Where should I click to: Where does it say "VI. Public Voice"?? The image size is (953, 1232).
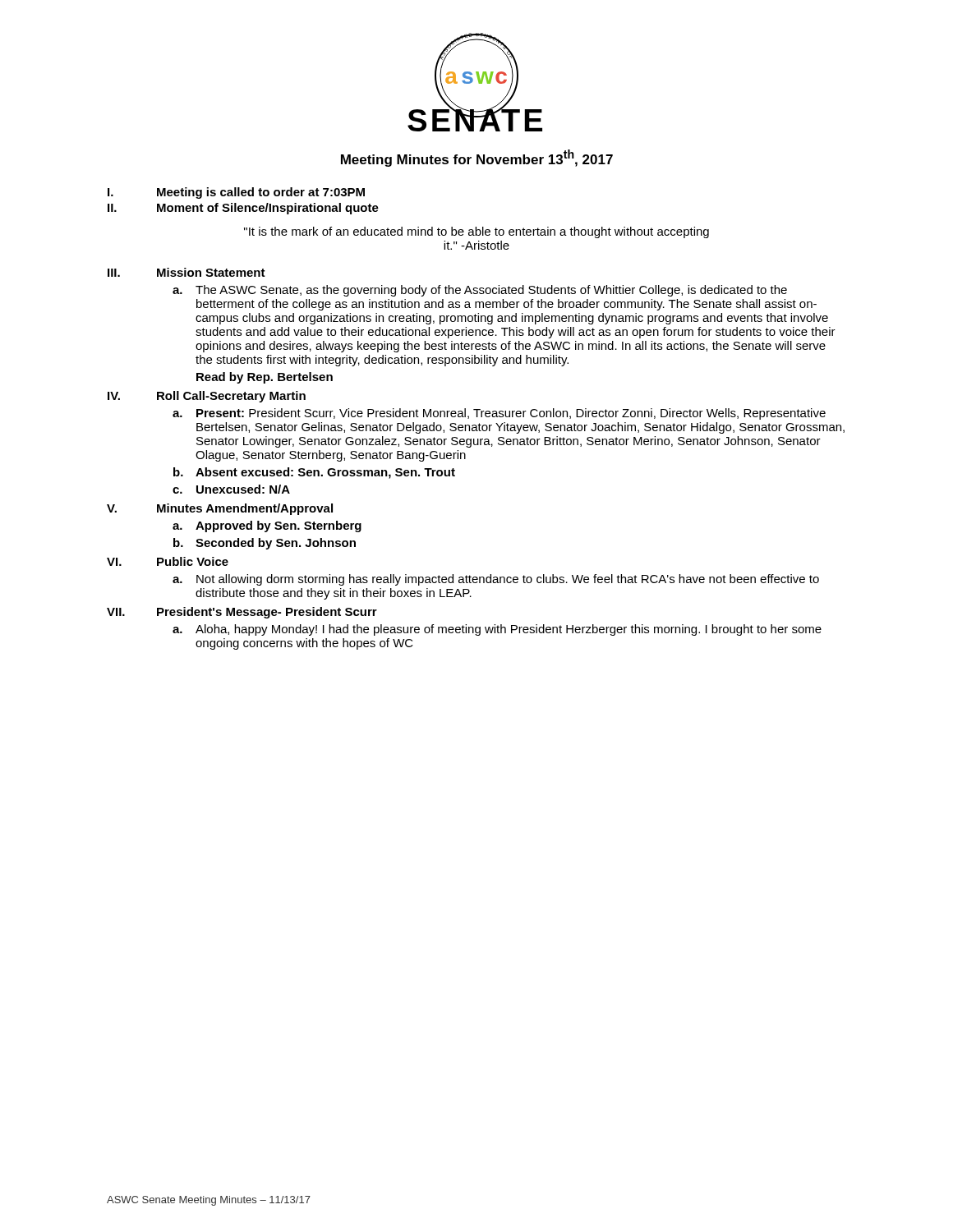click(x=168, y=561)
